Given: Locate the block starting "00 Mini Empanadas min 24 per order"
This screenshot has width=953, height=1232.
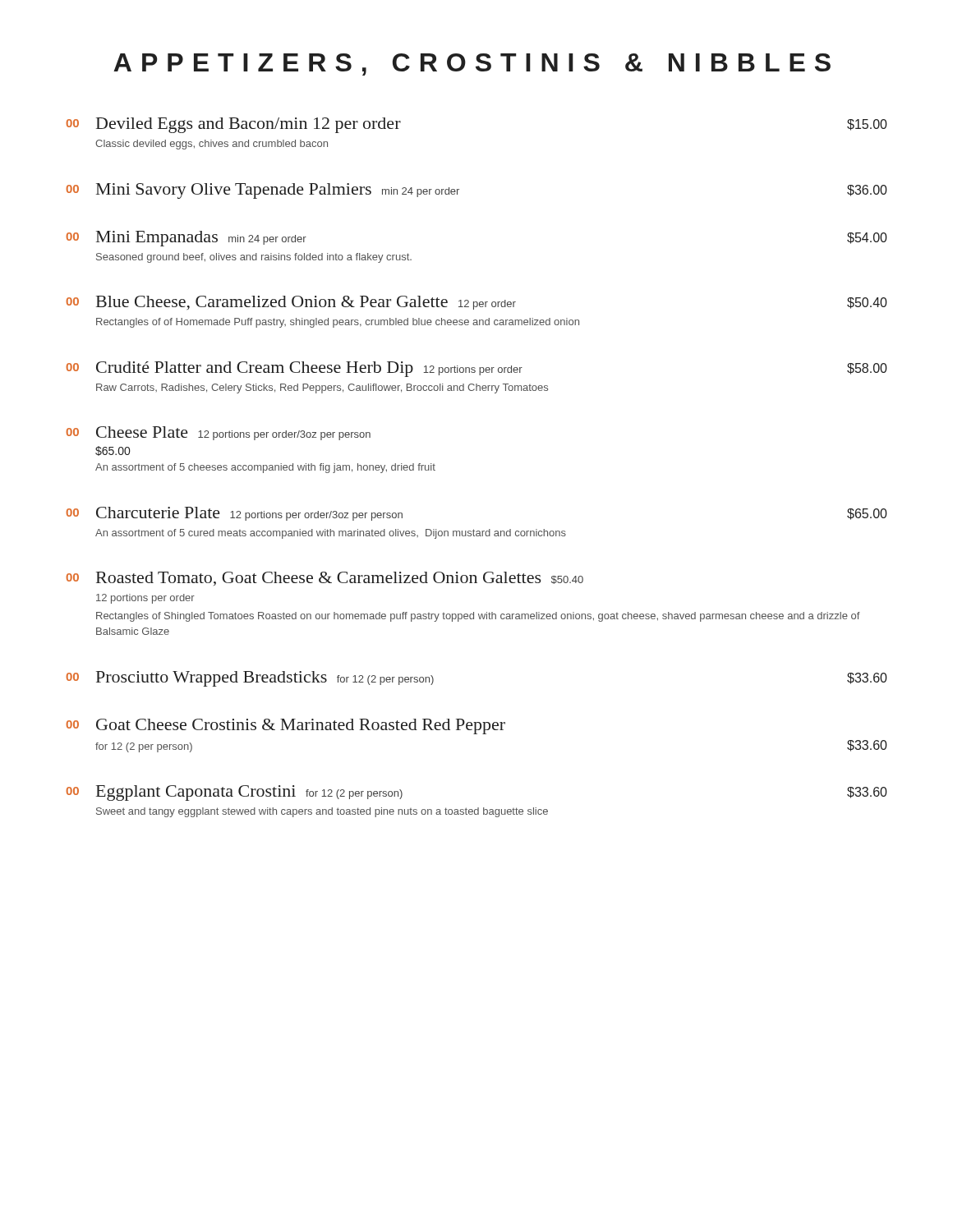Looking at the screenshot, I should 201,239.
